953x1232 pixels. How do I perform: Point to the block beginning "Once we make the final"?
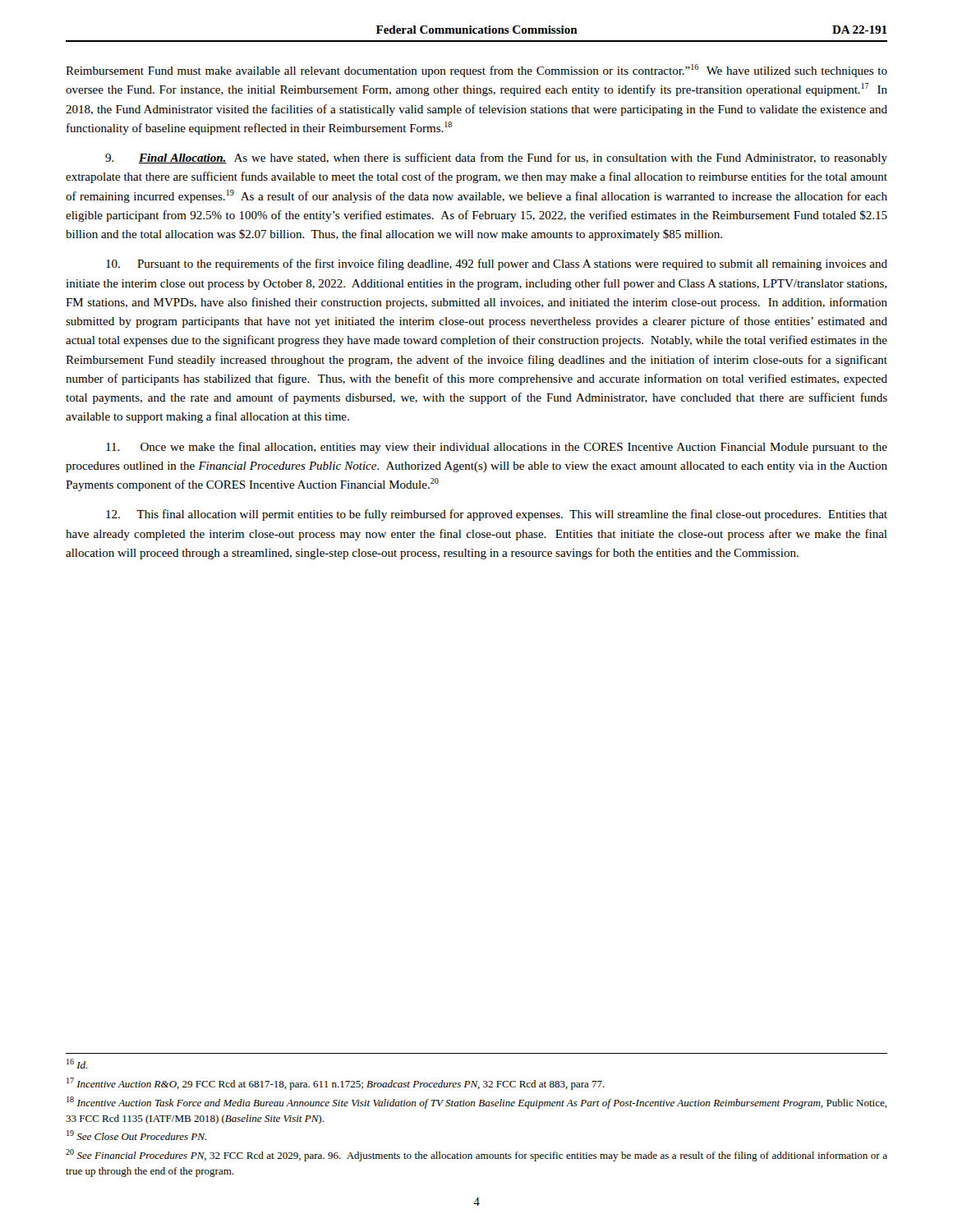pyautogui.click(x=476, y=466)
